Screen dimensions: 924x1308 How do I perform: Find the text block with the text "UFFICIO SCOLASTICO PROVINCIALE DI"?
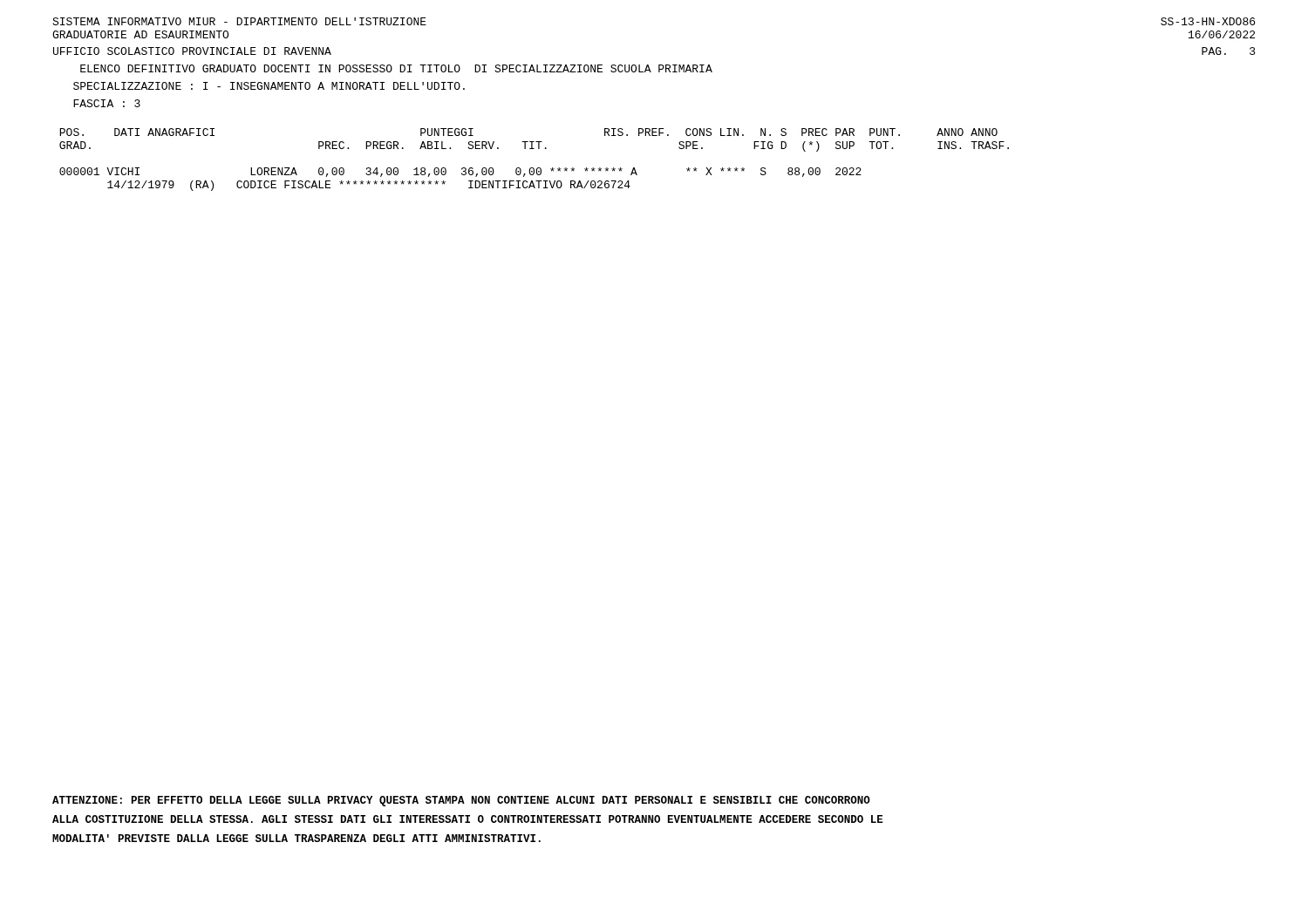[x=191, y=51]
